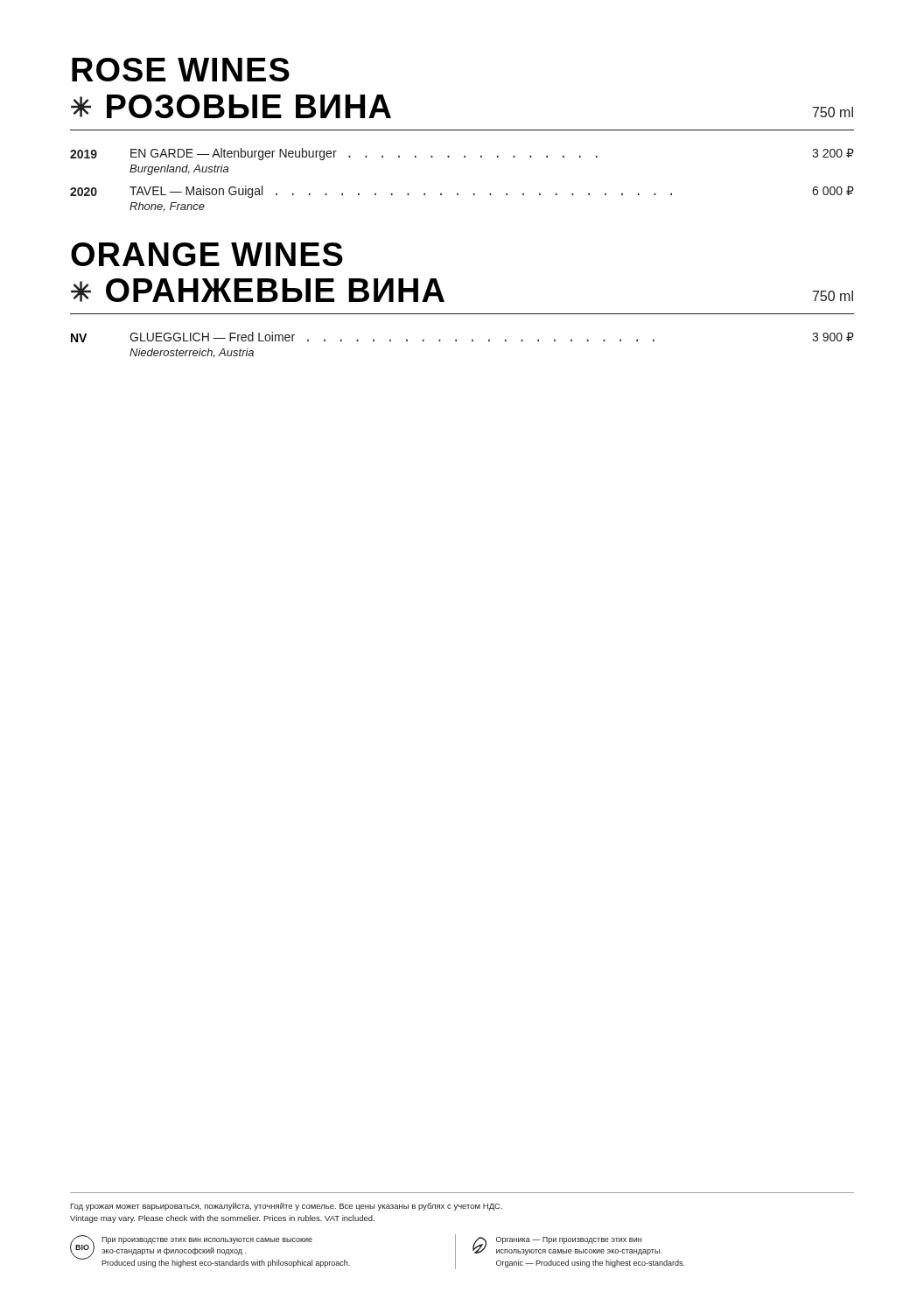Select the footnote that reads "При производстве этих вин используются"
Viewport: 924px width, 1313px height.
pos(226,1251)
